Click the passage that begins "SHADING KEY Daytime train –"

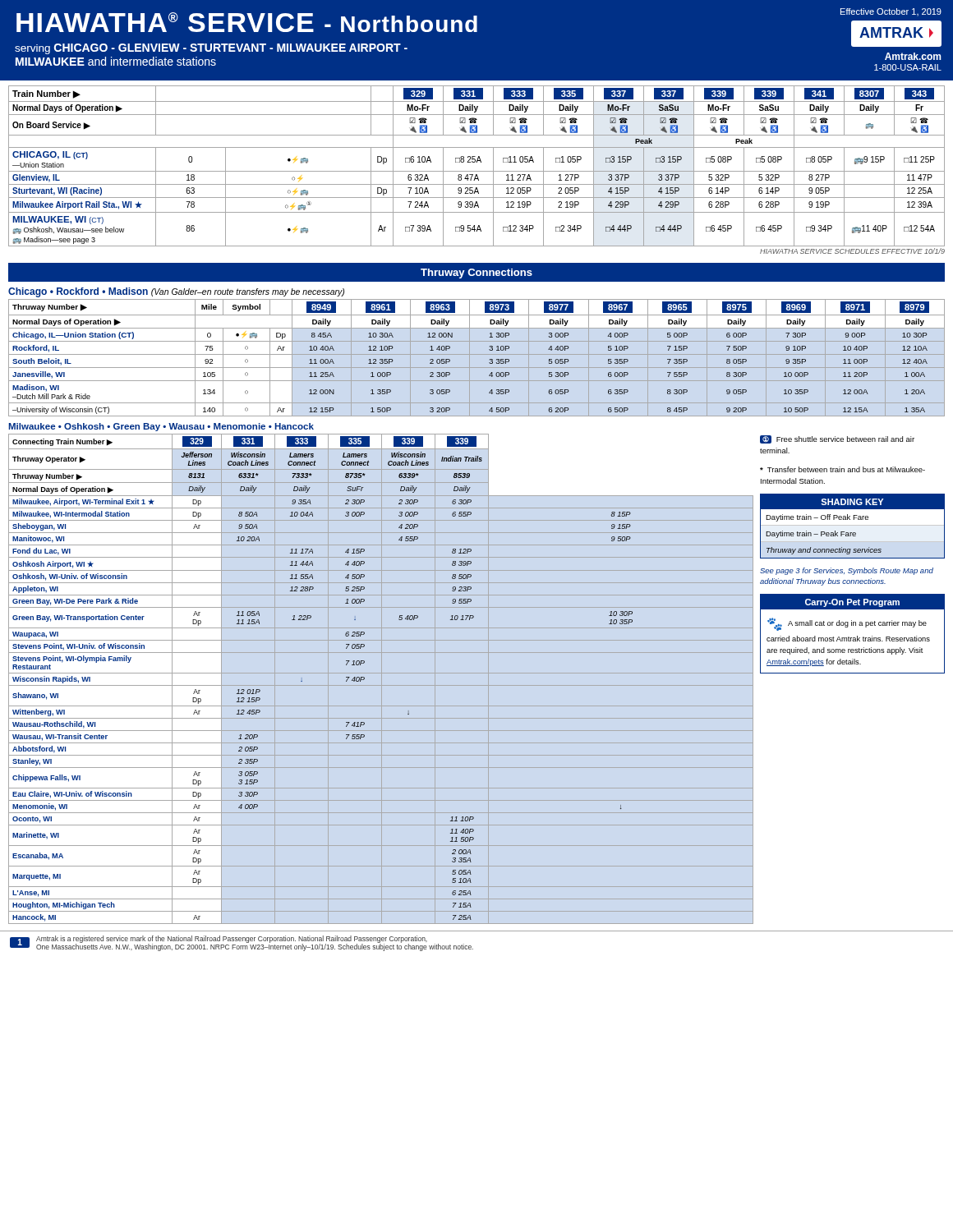pos(852,526)
